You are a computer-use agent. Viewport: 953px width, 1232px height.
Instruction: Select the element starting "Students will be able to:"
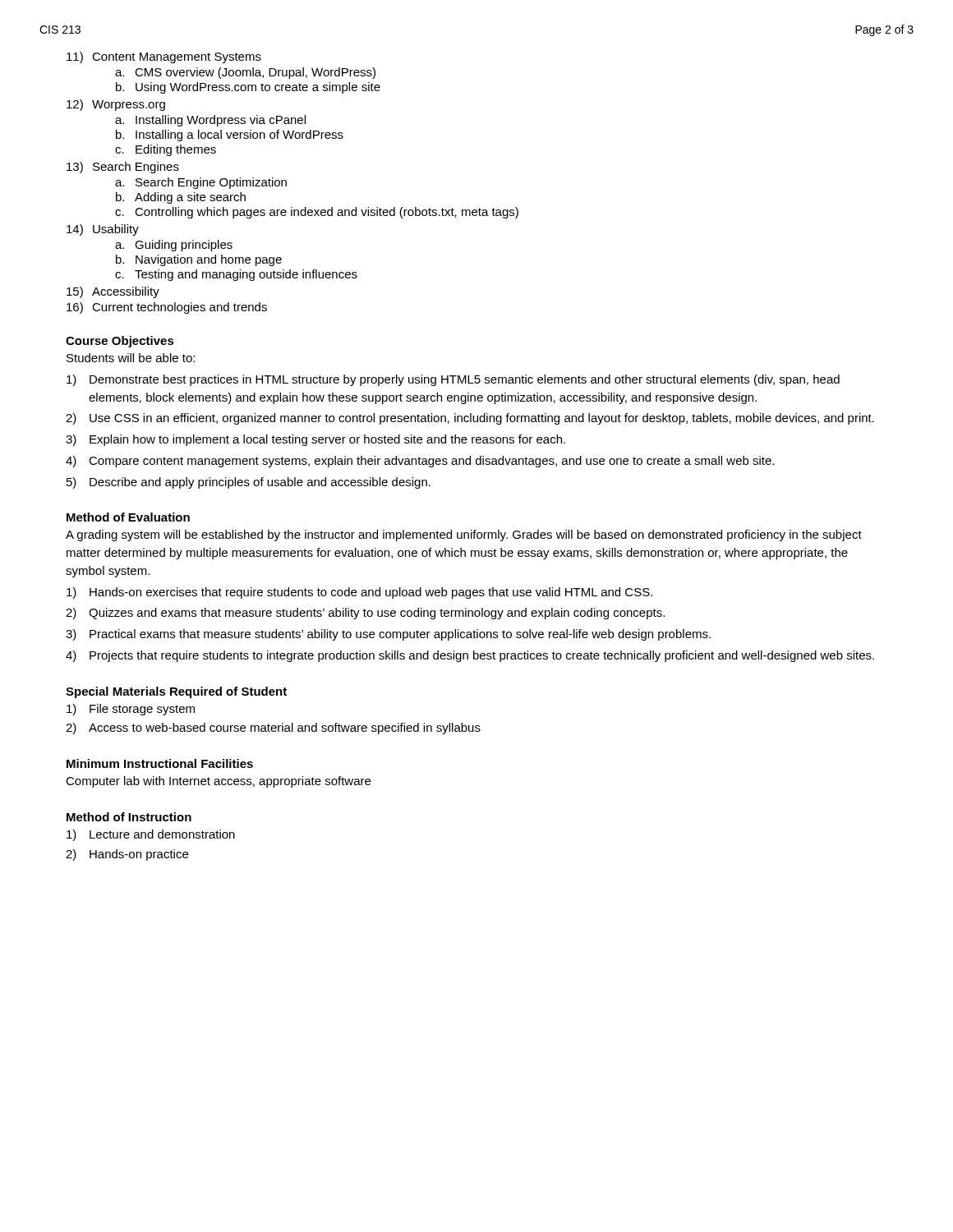click(131, 358)
